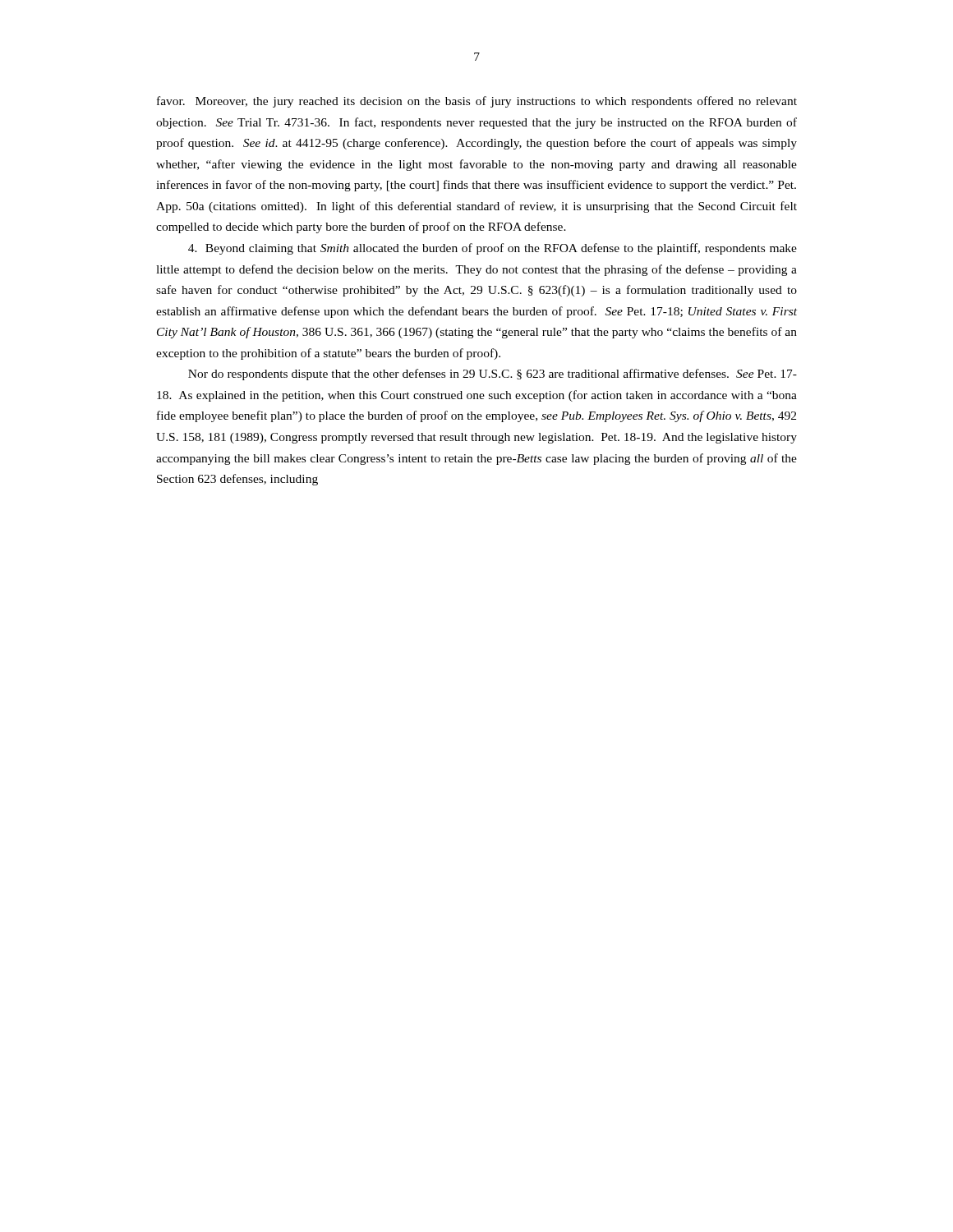Locate the block of text that opens with "Nor do respondents dispute that the other"
Viewport: 953px width, 1232px height.
click(x=476, y=426)
